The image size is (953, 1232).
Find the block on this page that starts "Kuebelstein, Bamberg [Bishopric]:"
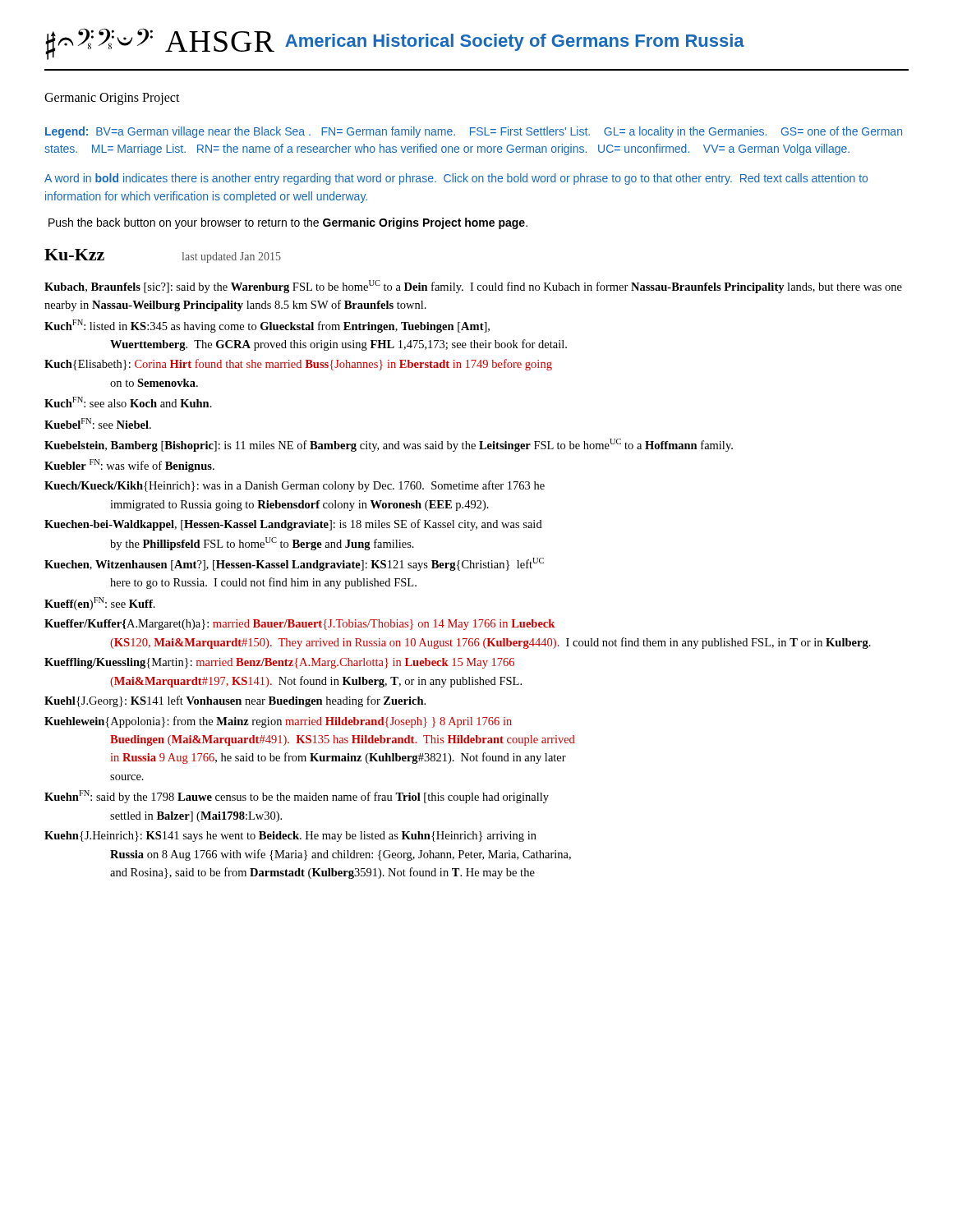(x=389, y=444)
